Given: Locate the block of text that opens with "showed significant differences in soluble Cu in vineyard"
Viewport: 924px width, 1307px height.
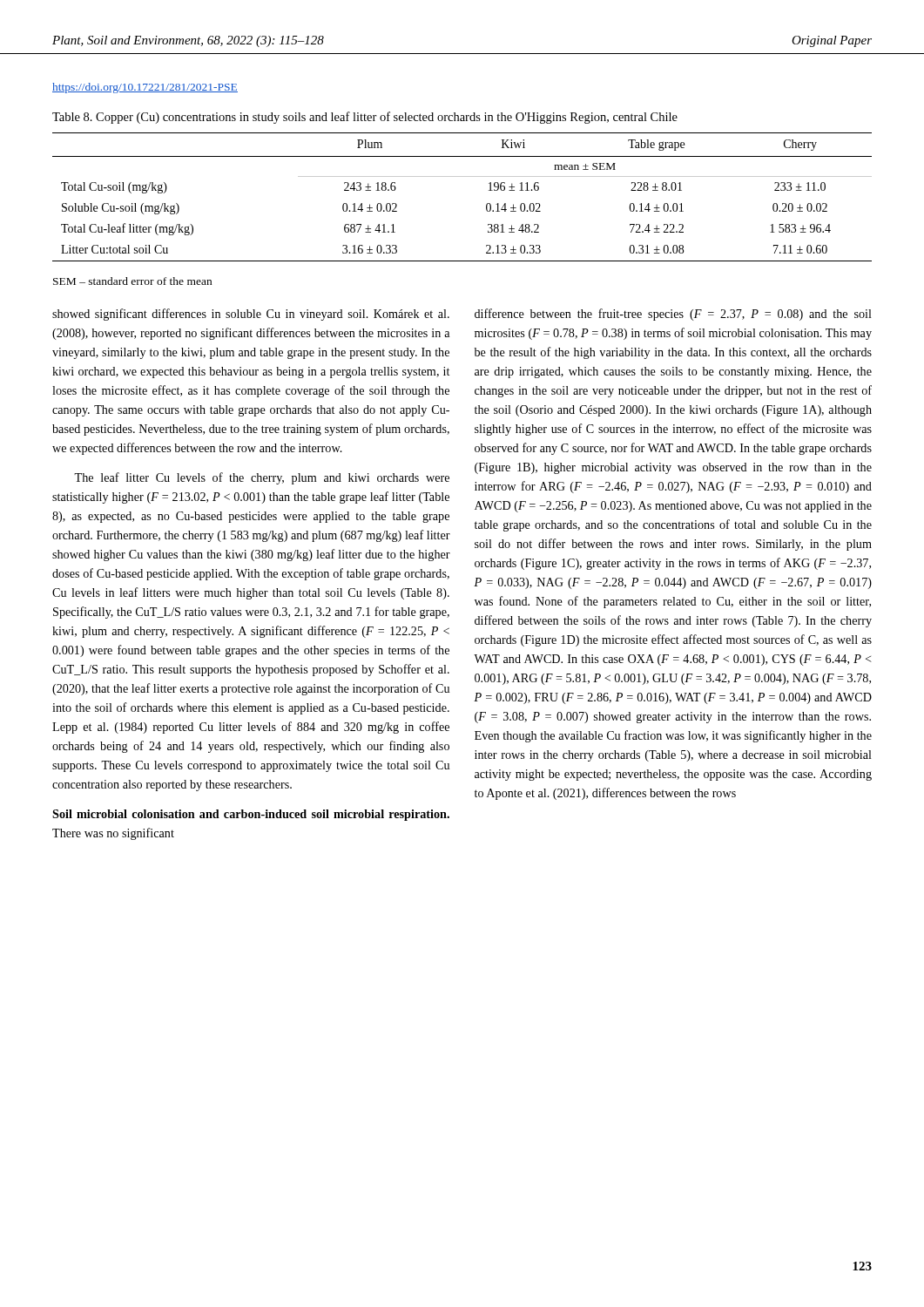Looking at the screenshot, I should pos(251,574).
